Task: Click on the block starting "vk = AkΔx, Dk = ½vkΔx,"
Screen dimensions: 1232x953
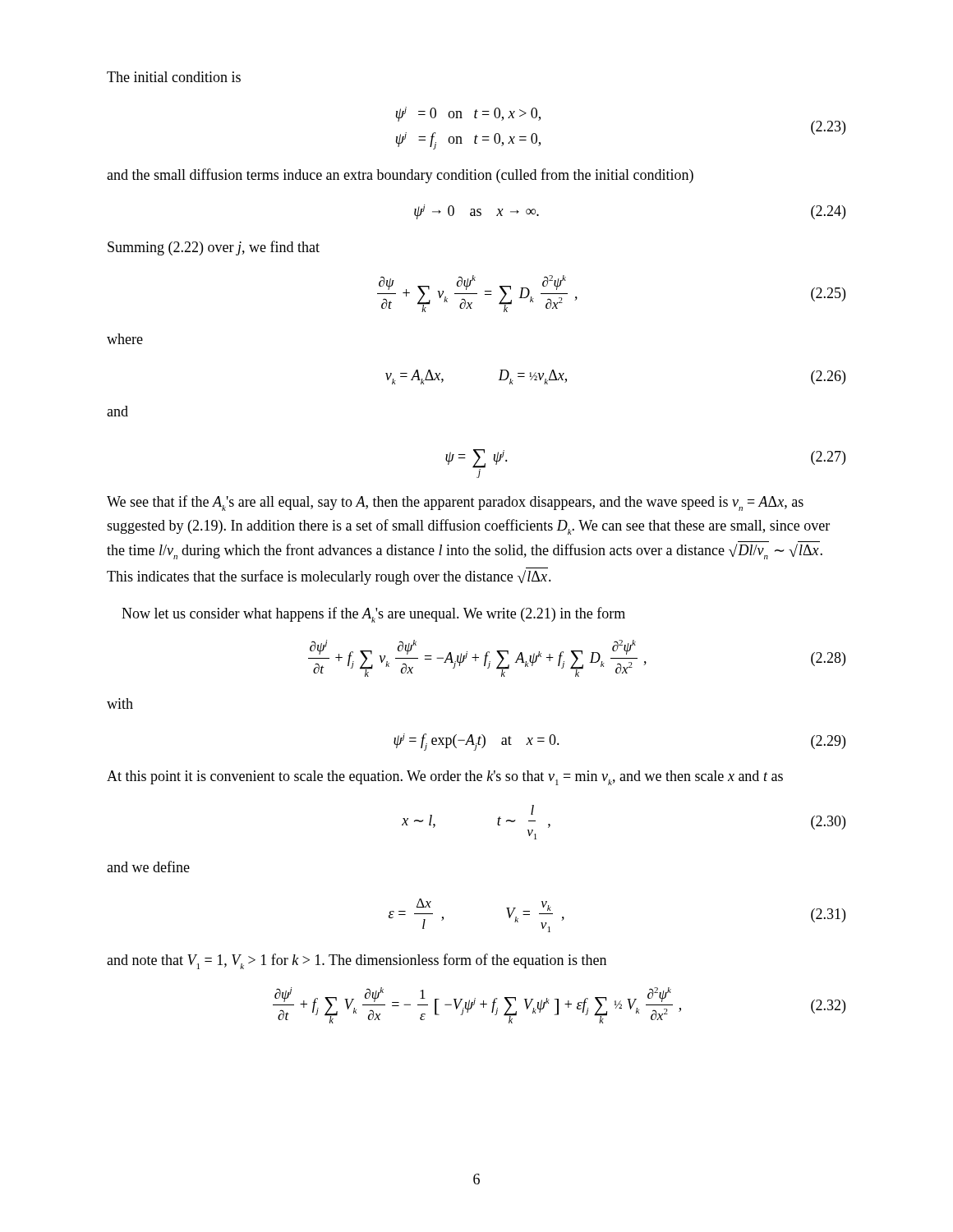Action: pos(426,377)
